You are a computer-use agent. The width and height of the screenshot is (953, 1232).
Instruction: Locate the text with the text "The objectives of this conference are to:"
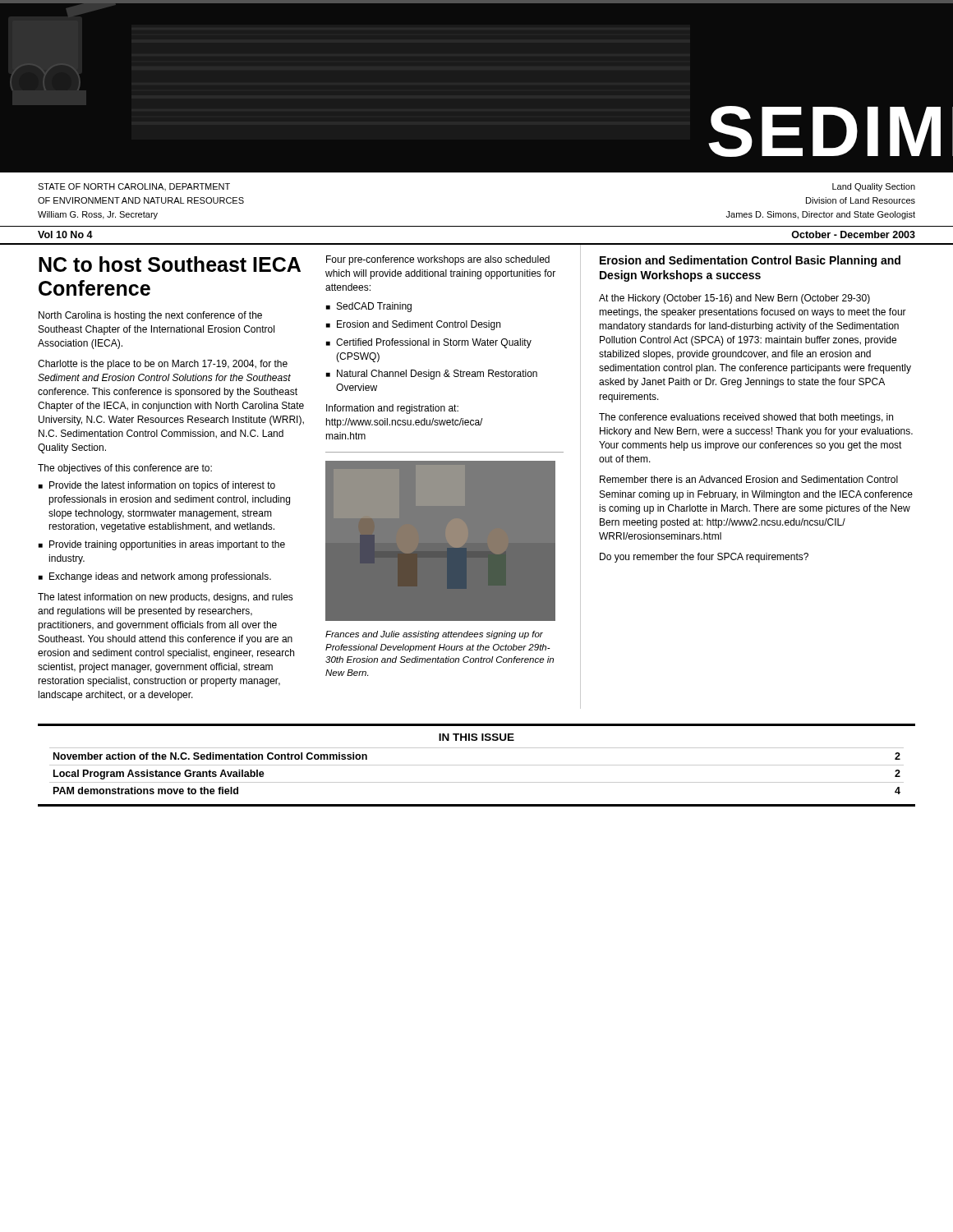pyautogui.click(x=125, y=468)
